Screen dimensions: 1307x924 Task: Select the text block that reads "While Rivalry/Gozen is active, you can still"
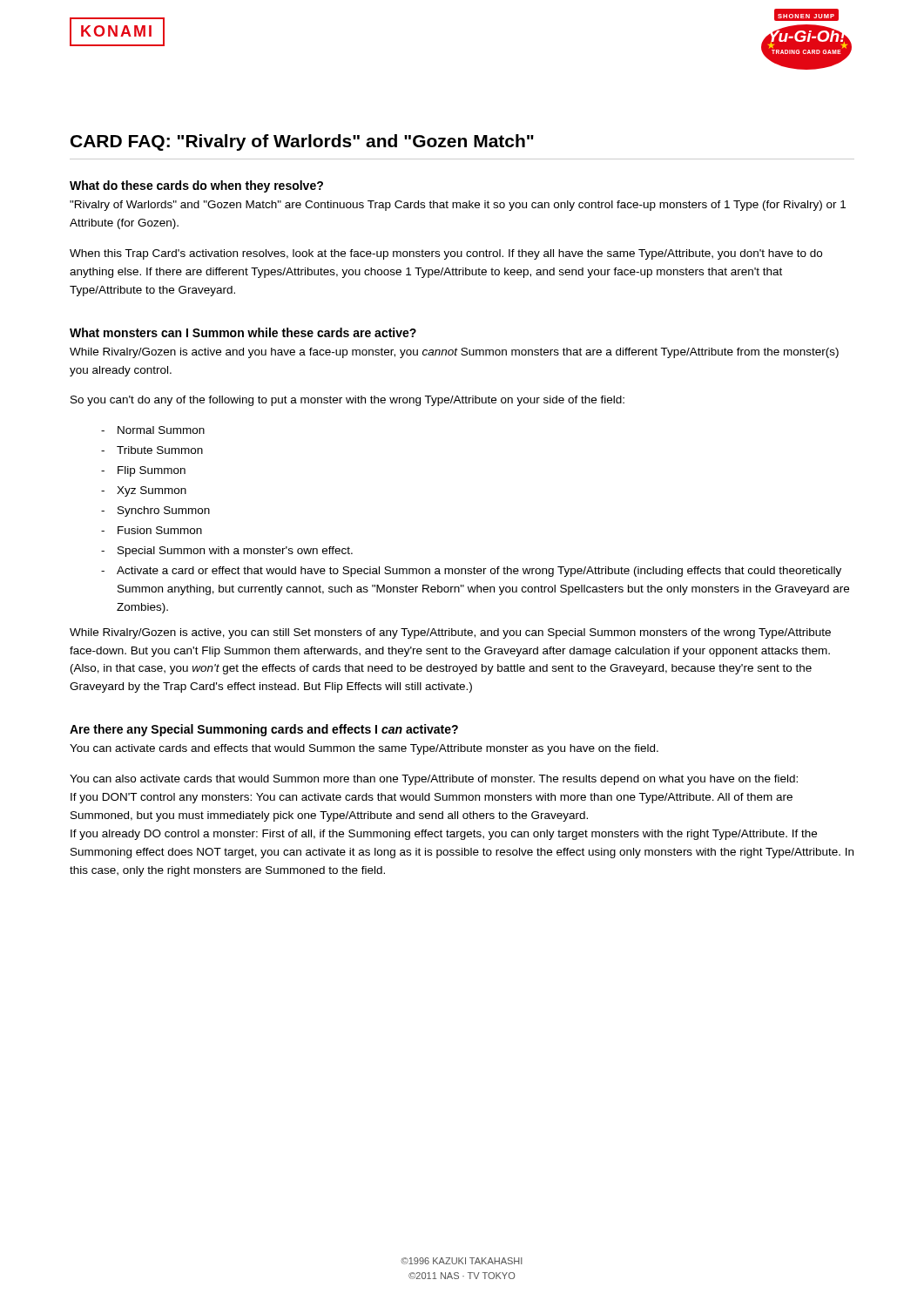[450, 659]
